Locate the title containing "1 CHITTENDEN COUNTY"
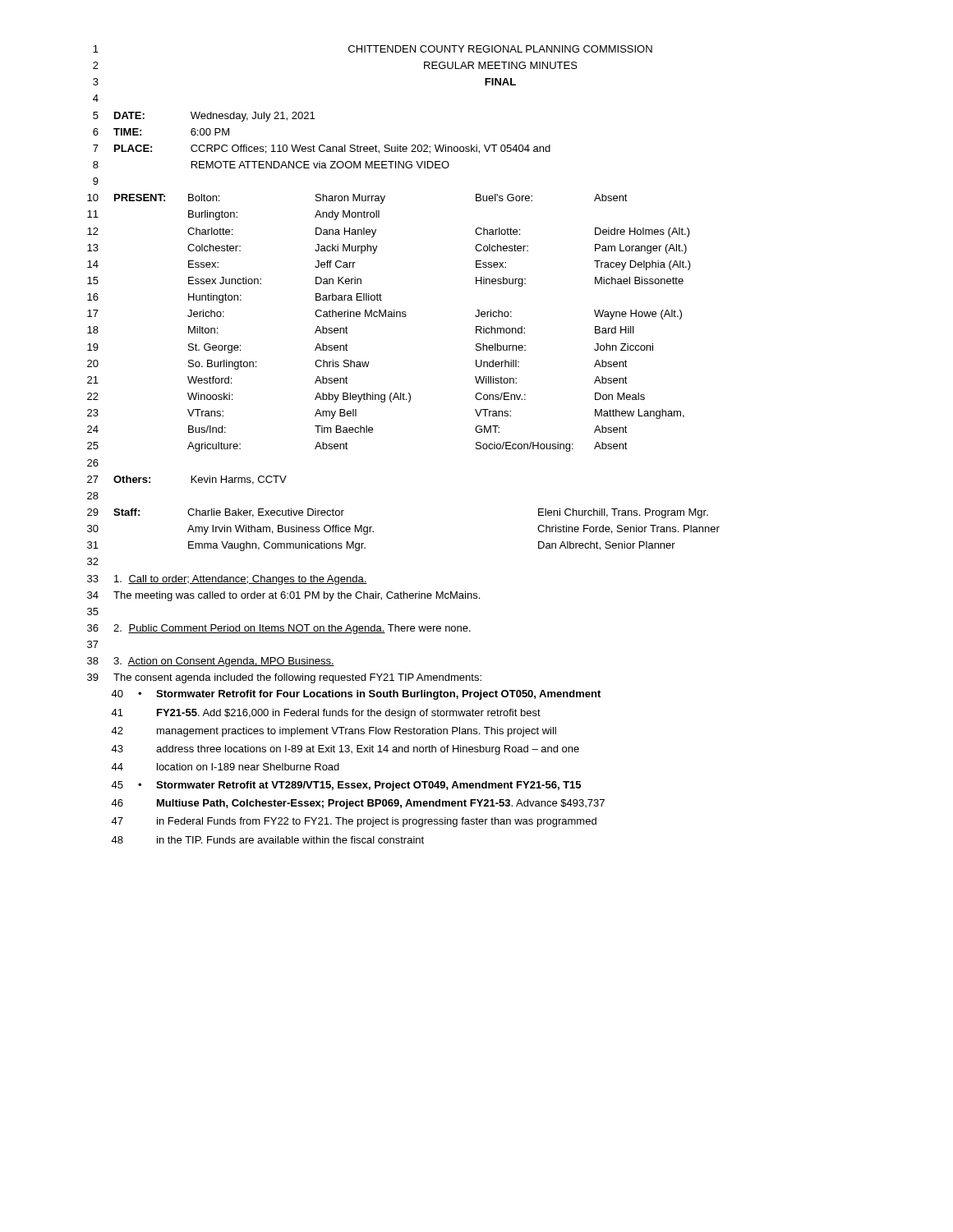This screenshot has width=953, height=1232. (x=476, y=66)
